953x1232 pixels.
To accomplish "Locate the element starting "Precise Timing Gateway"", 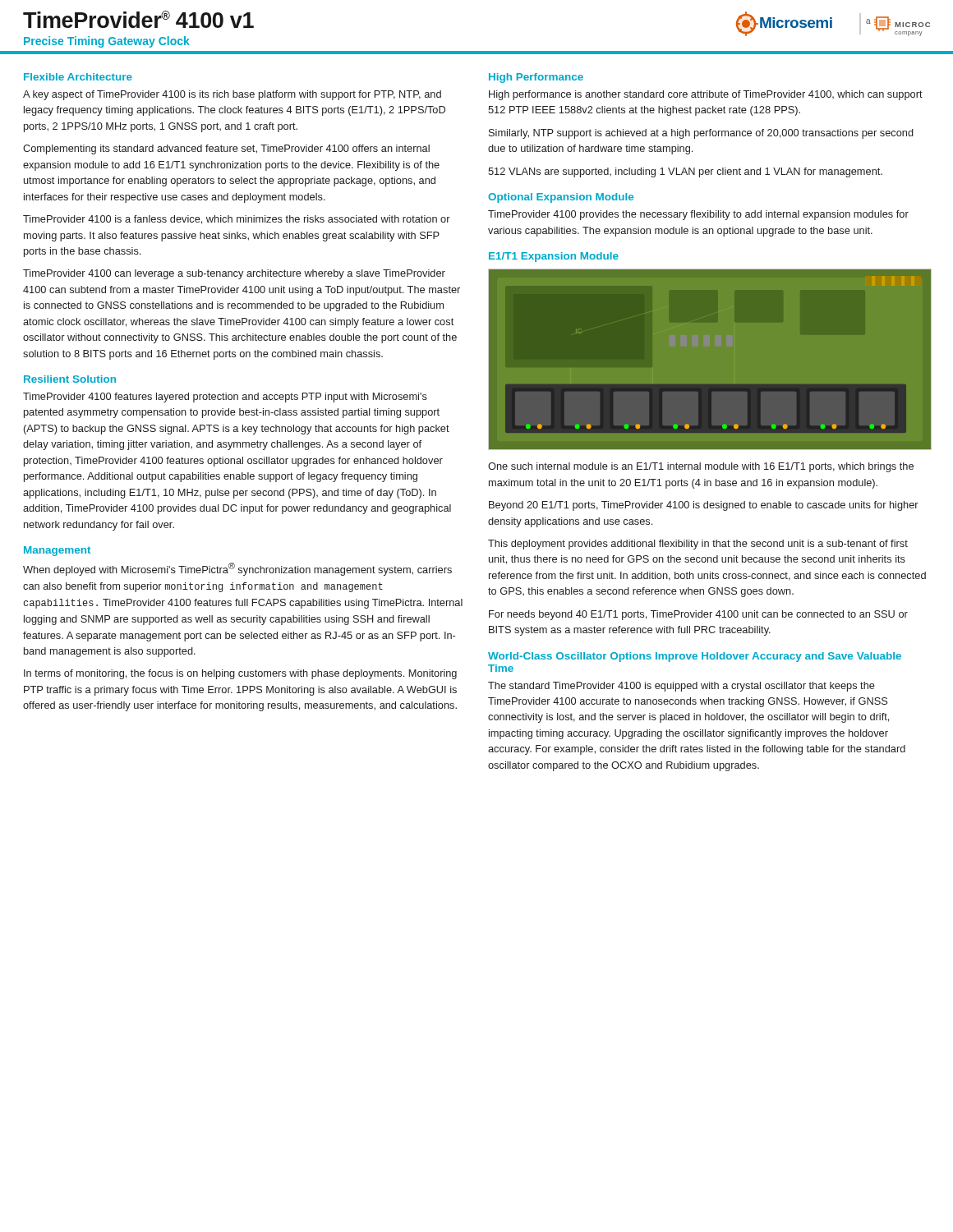I will point(106,41).
